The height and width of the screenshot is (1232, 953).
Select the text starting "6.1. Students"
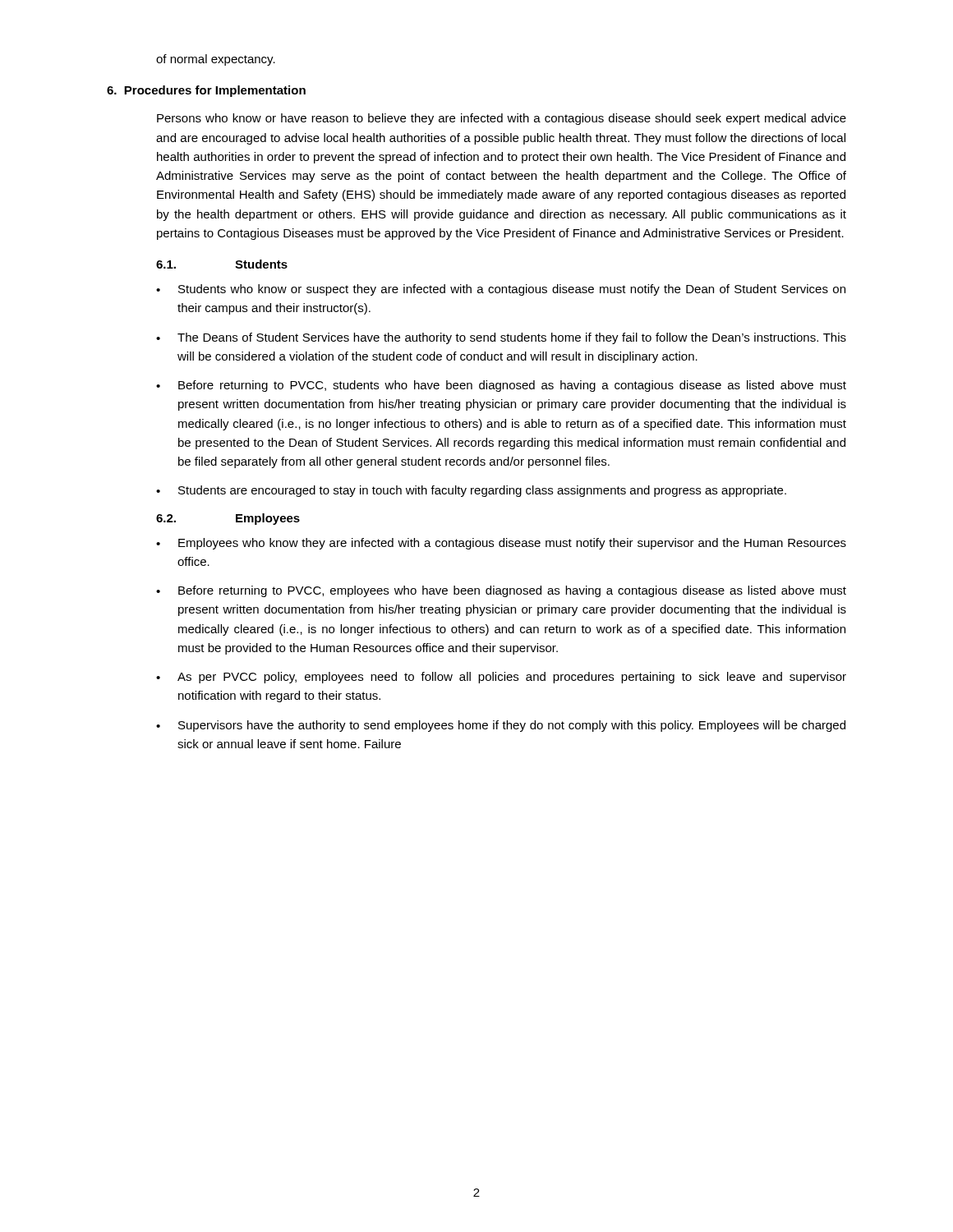pos(170,264)
